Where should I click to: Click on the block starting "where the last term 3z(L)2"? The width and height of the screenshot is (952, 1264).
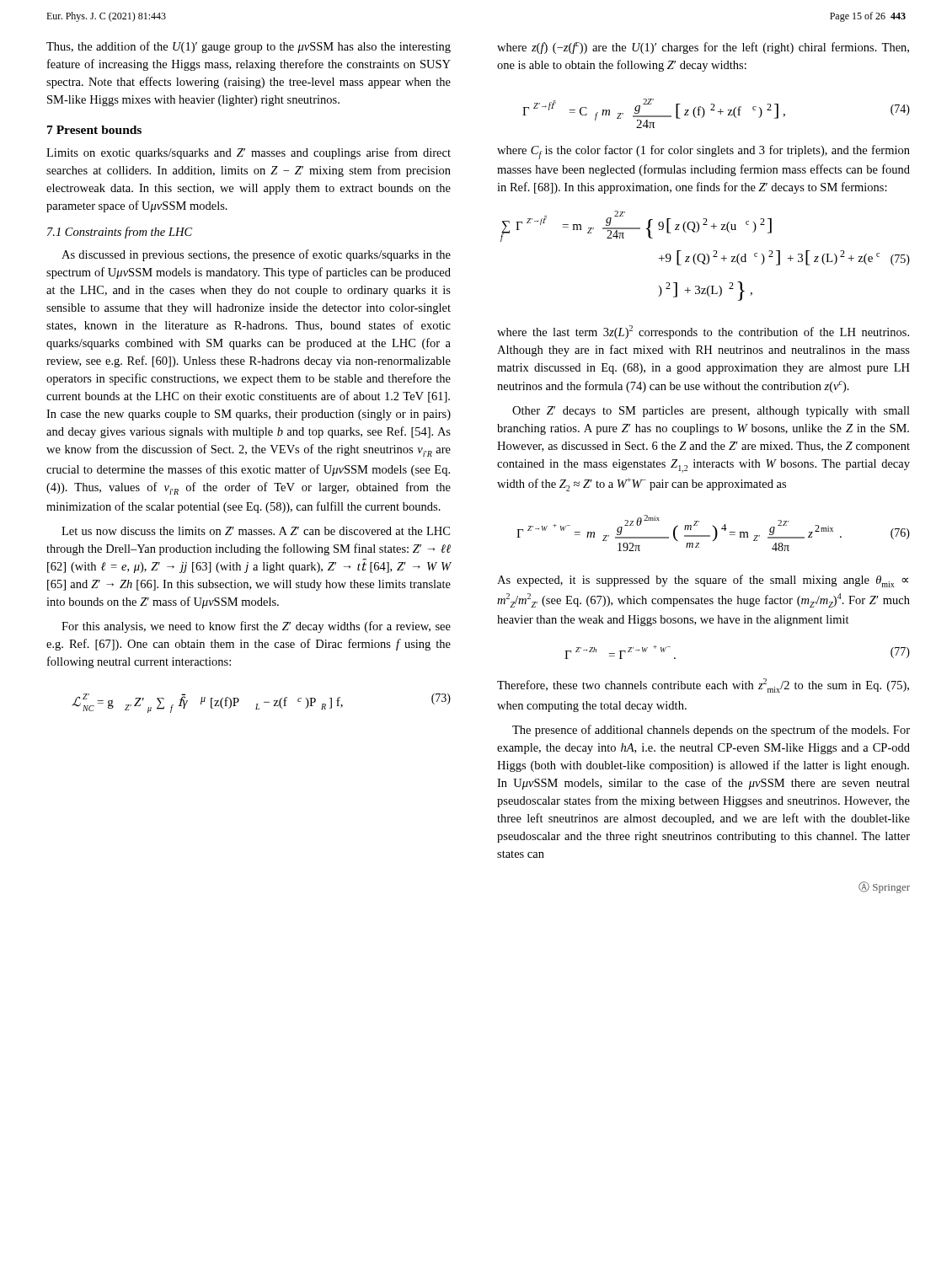(703, 409)
